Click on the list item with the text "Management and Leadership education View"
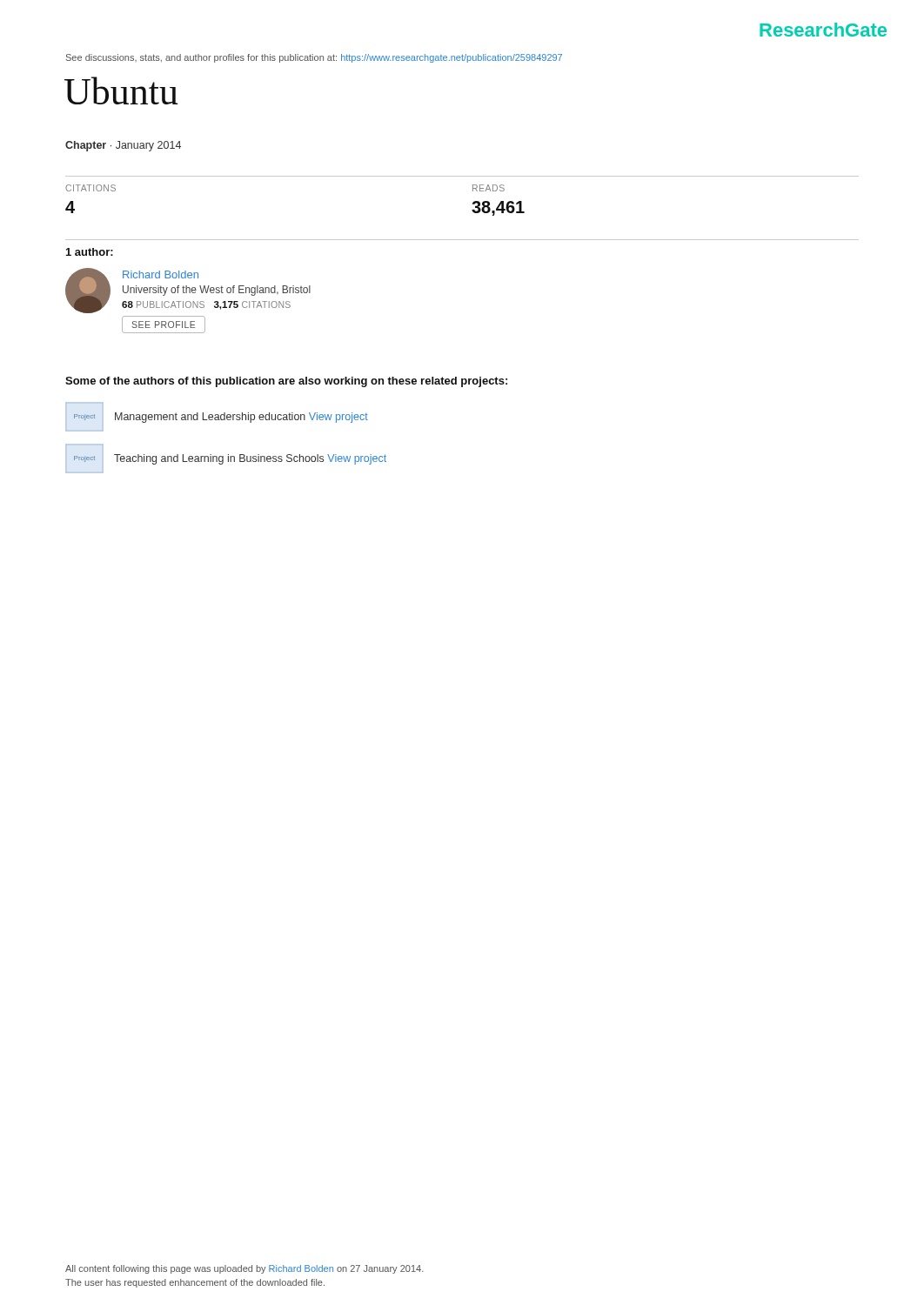924x1305 pixels. [241, 417]
